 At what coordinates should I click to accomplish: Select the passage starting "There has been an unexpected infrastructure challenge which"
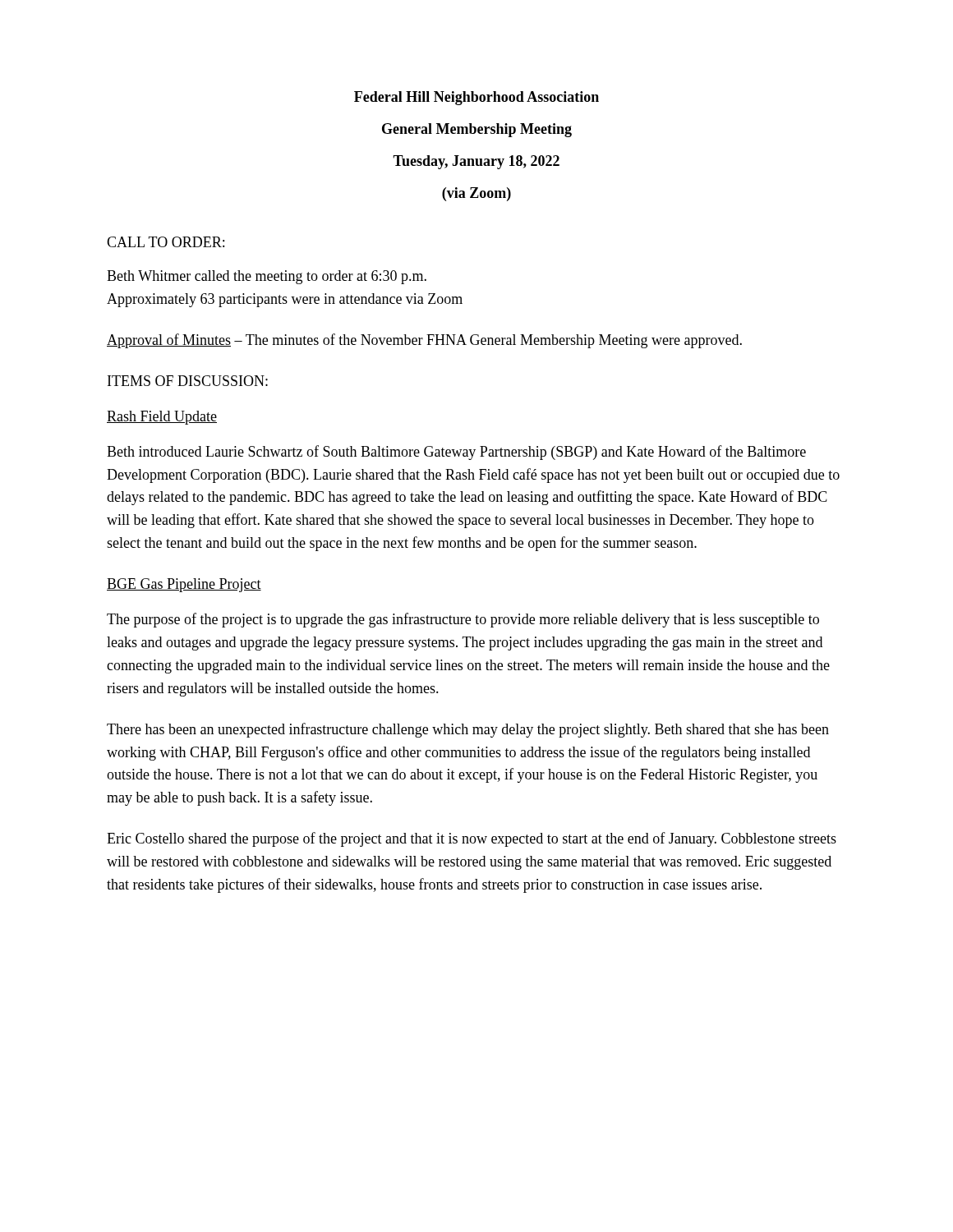point(476,764)
